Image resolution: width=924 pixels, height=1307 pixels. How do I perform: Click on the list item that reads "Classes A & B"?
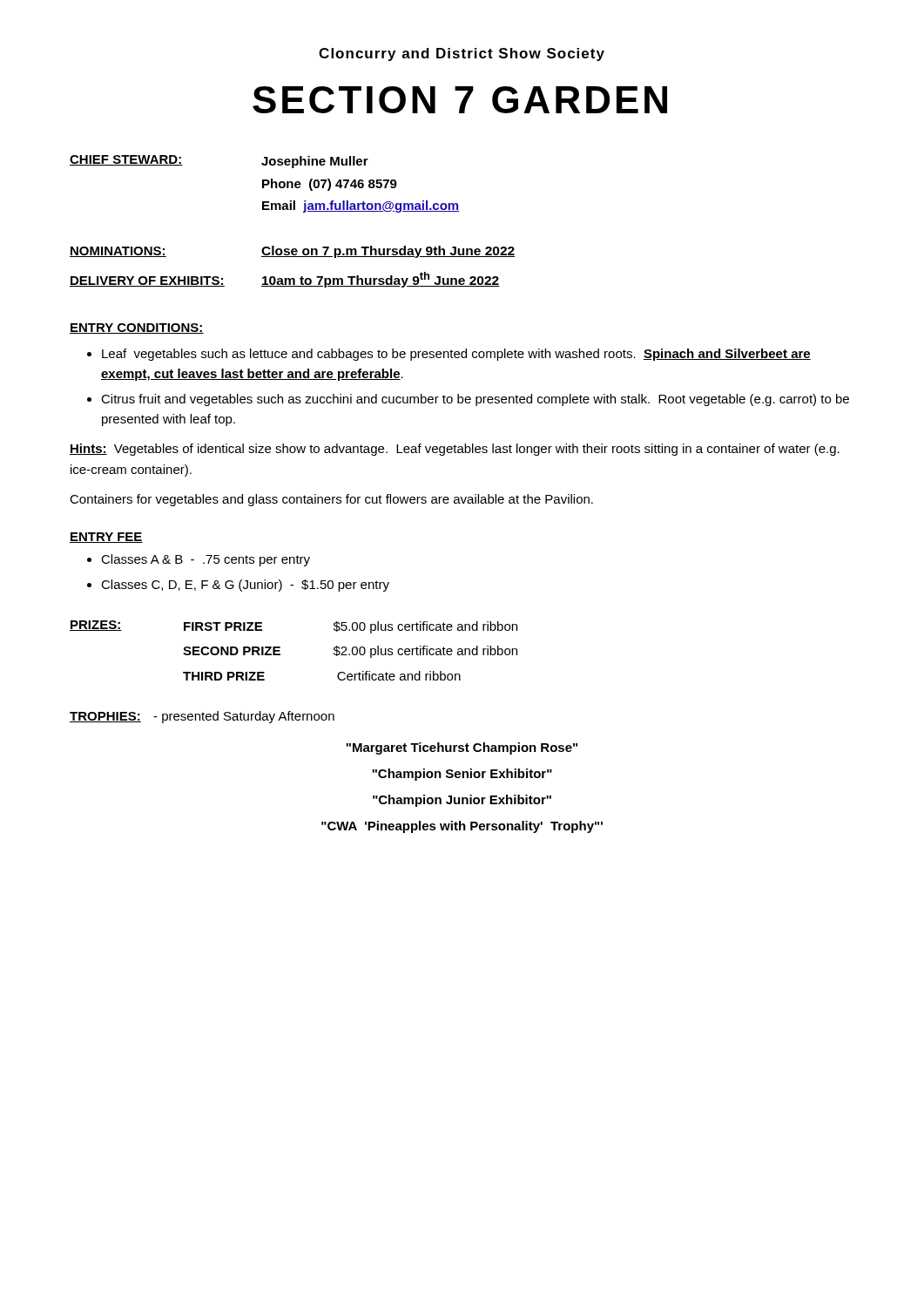point(206,559)
